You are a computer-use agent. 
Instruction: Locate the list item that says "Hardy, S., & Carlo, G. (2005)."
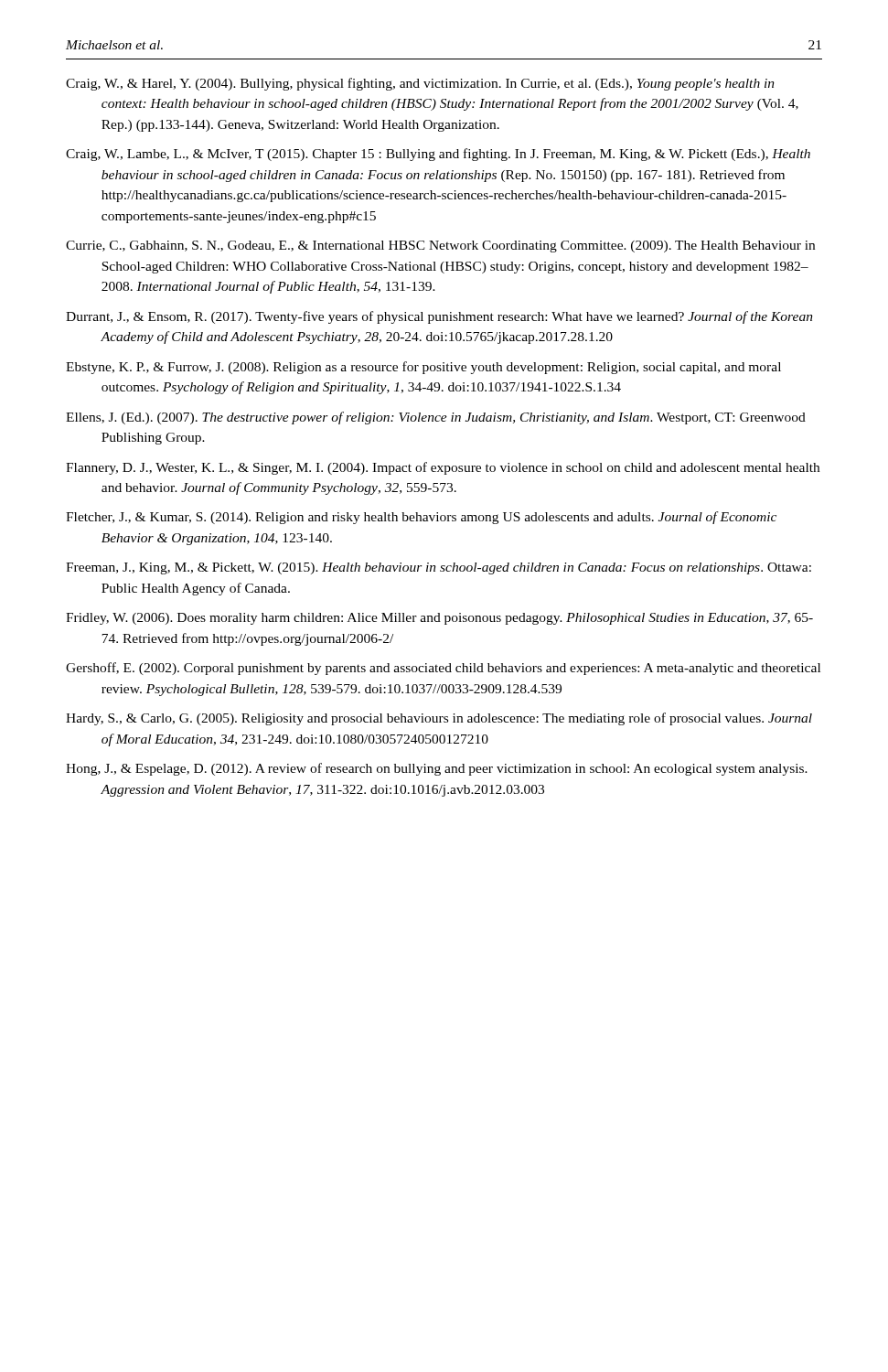pyautogui.click(x=439, y=728)
